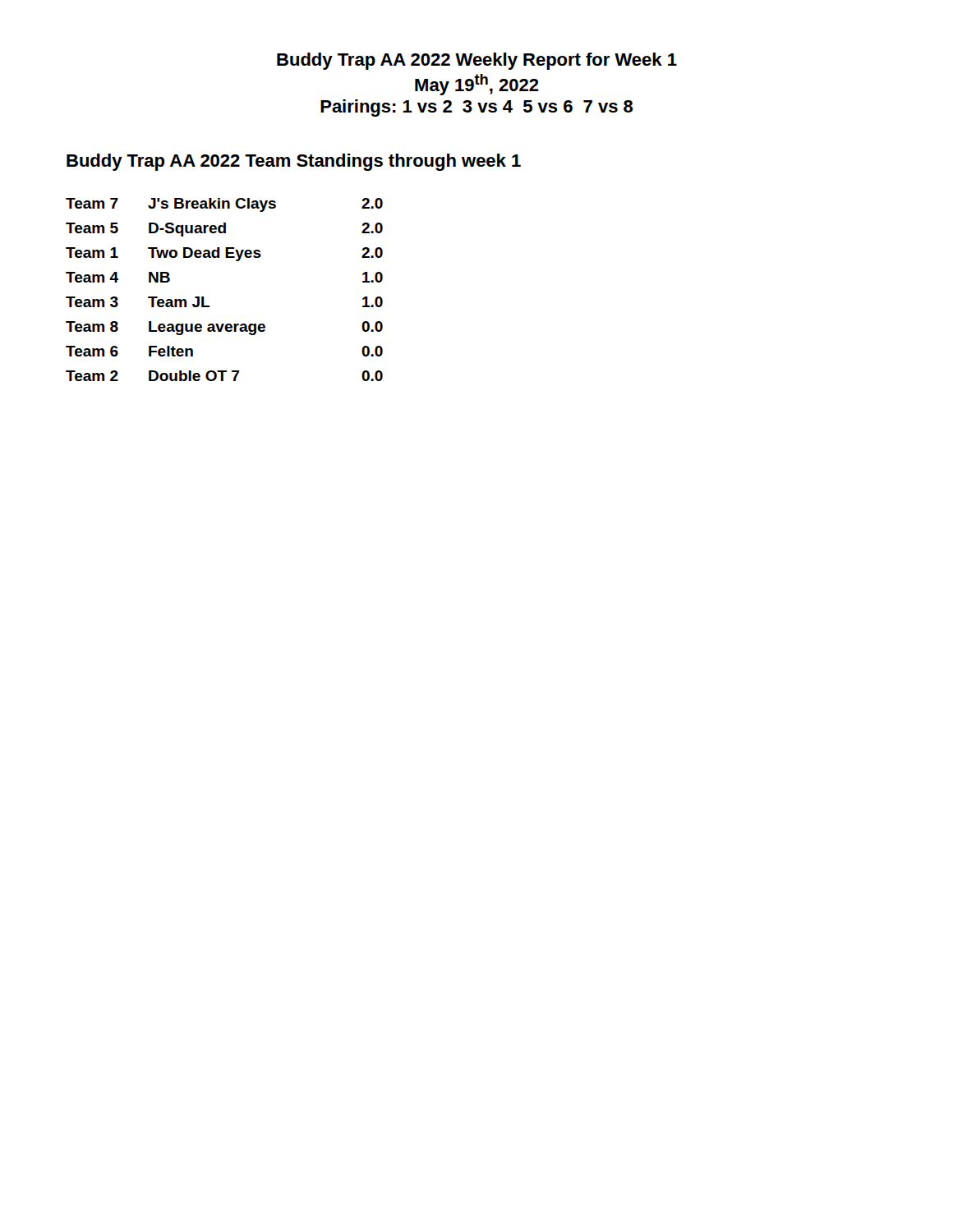Find the table that mentions "Team 6"
The image size is (953, 1232).
click(x=476, y=290)
